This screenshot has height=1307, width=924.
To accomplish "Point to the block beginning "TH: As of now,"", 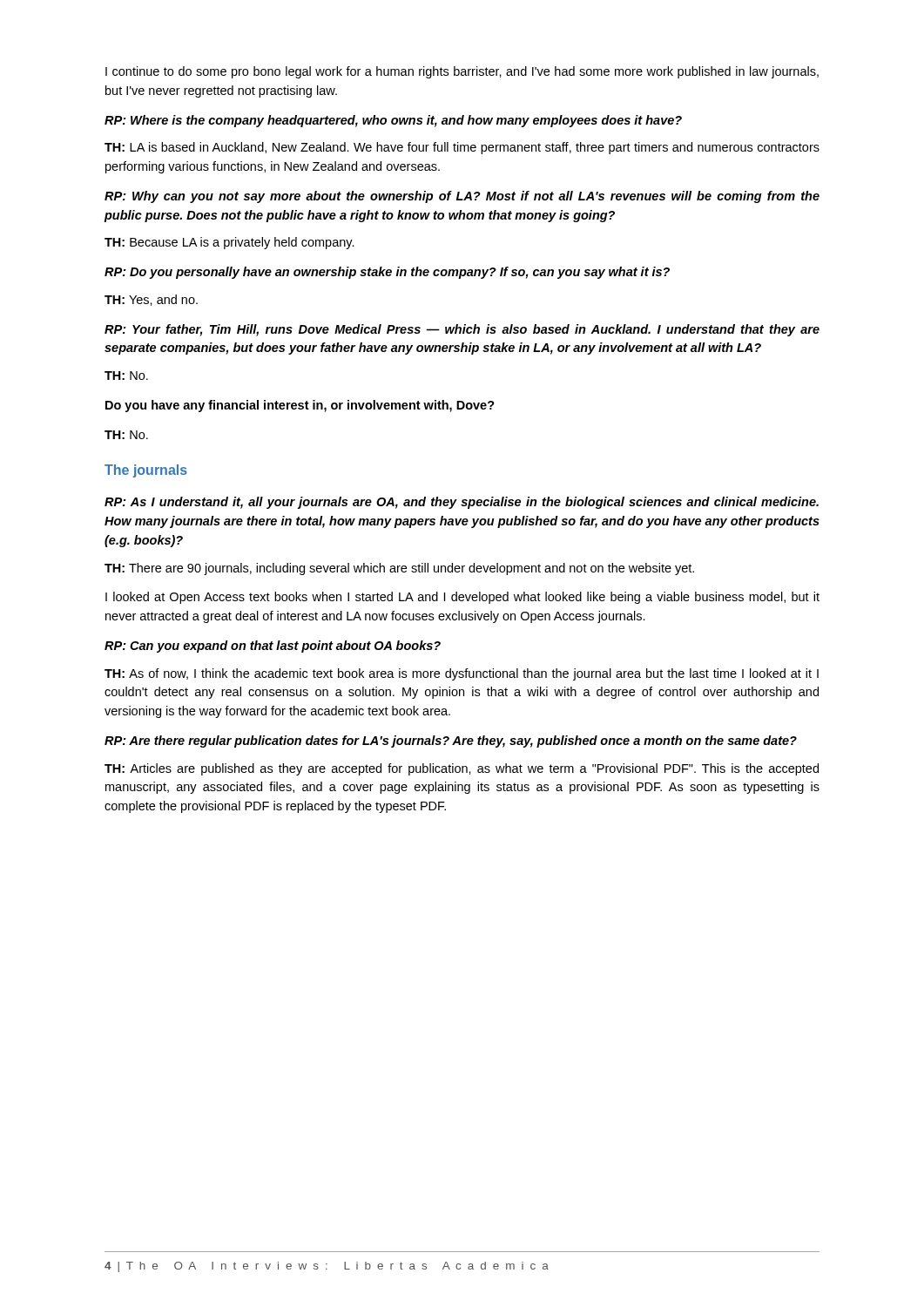I will pyautogui.click(x=462, y=693).
